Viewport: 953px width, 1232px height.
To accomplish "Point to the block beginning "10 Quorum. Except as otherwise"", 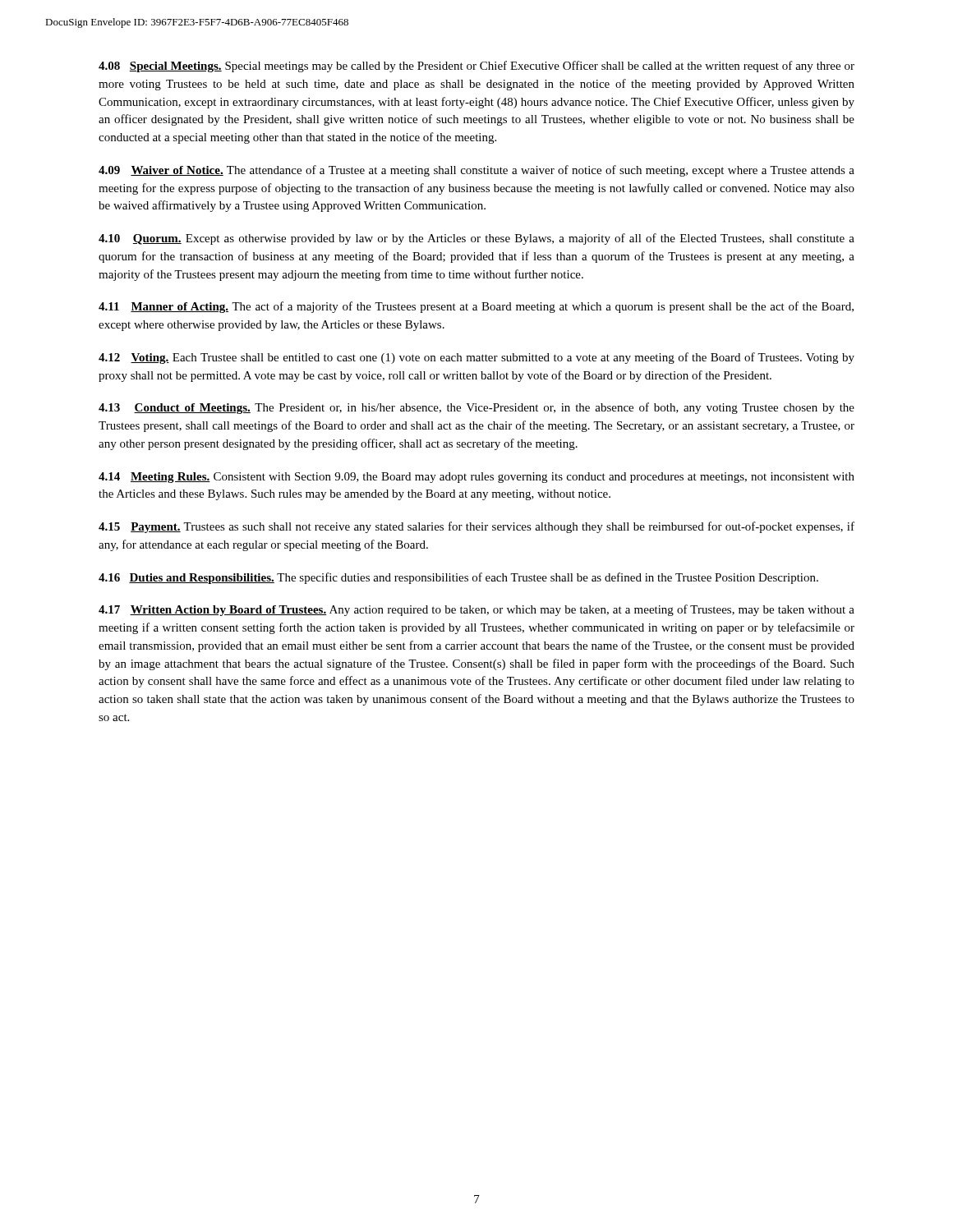I will pyautogui.click(x=476, y=256).
